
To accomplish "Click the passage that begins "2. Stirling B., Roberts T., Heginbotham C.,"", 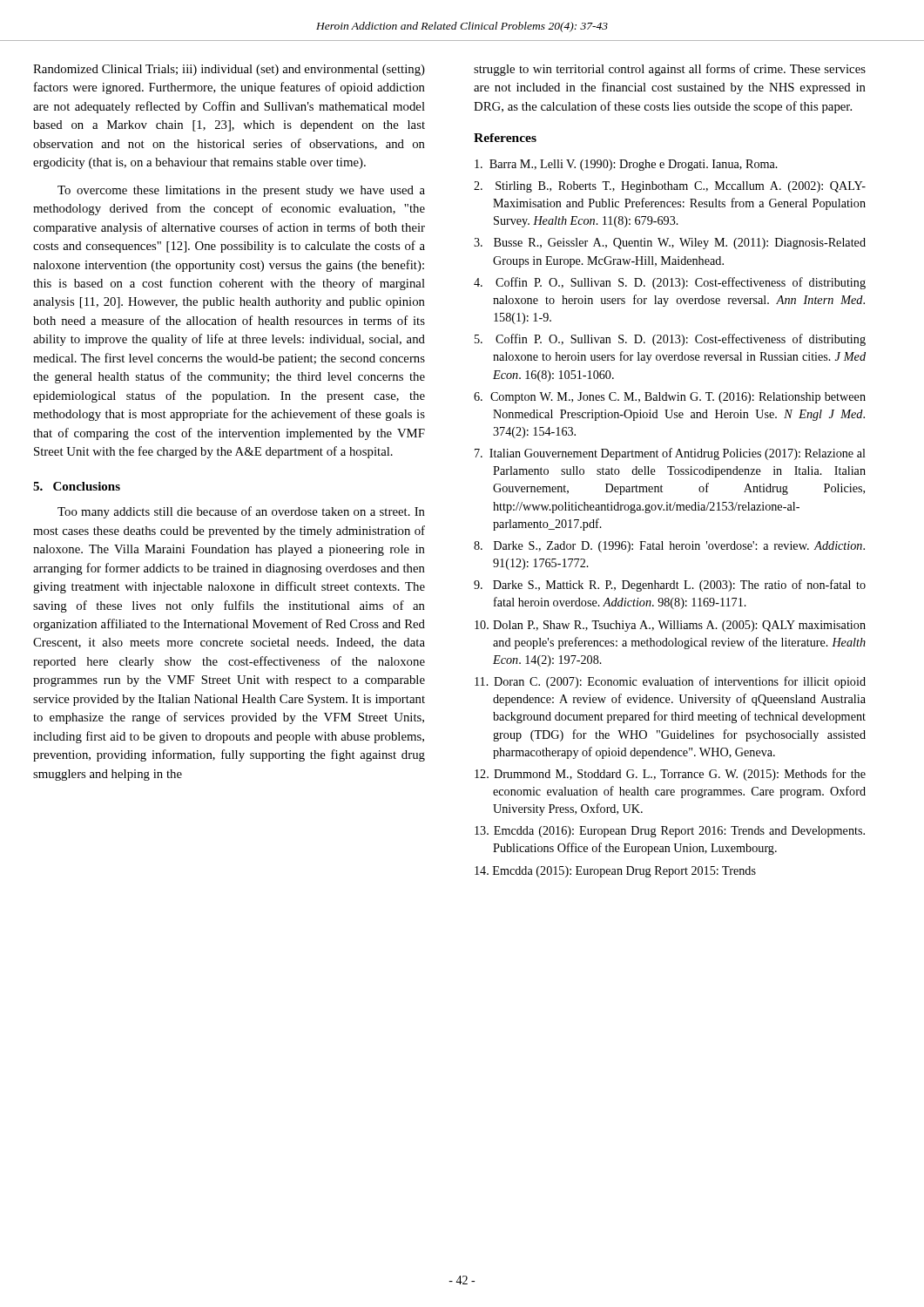I will 670,203.
